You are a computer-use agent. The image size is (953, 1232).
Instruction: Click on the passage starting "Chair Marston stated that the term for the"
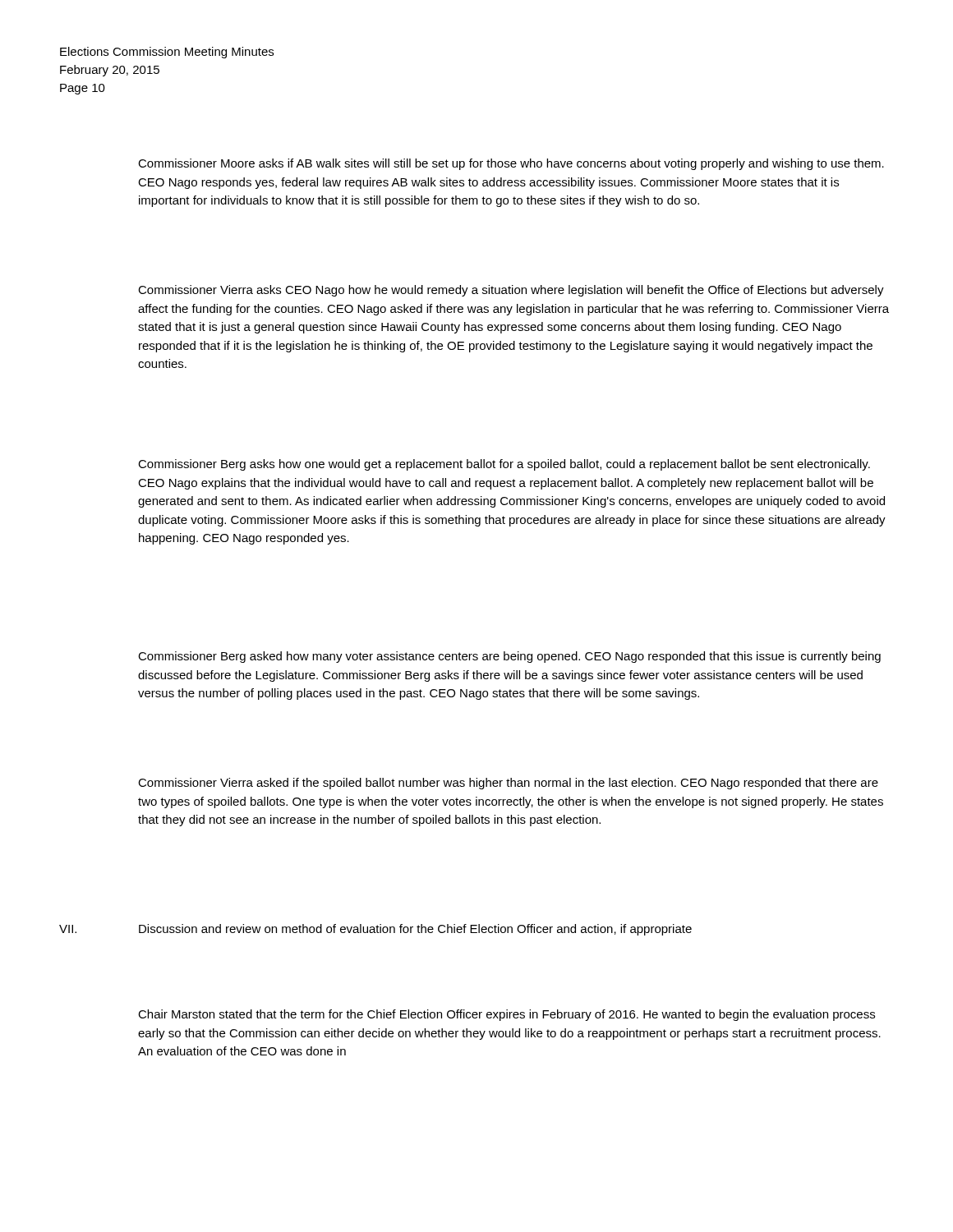[510, 1032]
